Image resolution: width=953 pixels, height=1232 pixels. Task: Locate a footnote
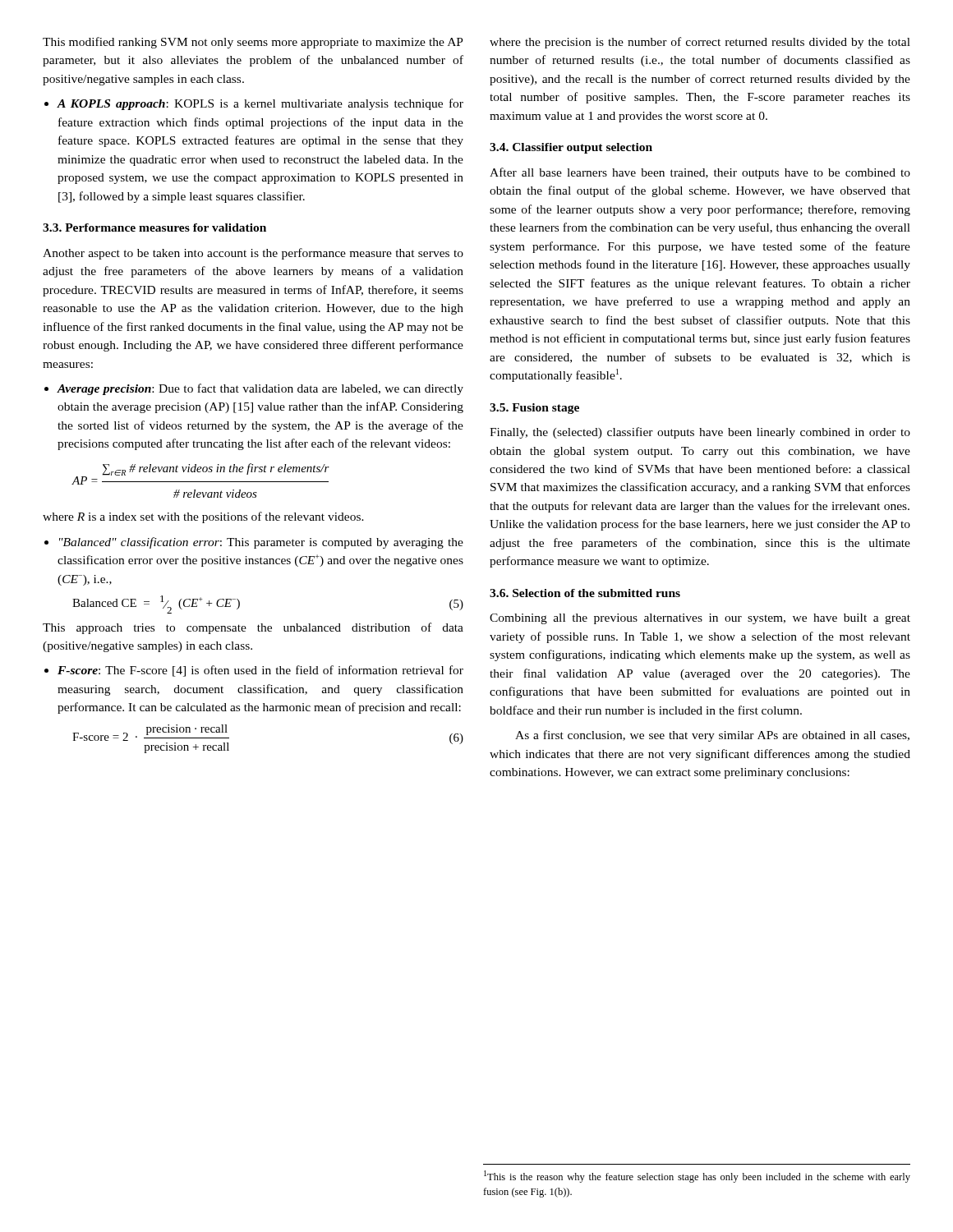coord(697,1183)
